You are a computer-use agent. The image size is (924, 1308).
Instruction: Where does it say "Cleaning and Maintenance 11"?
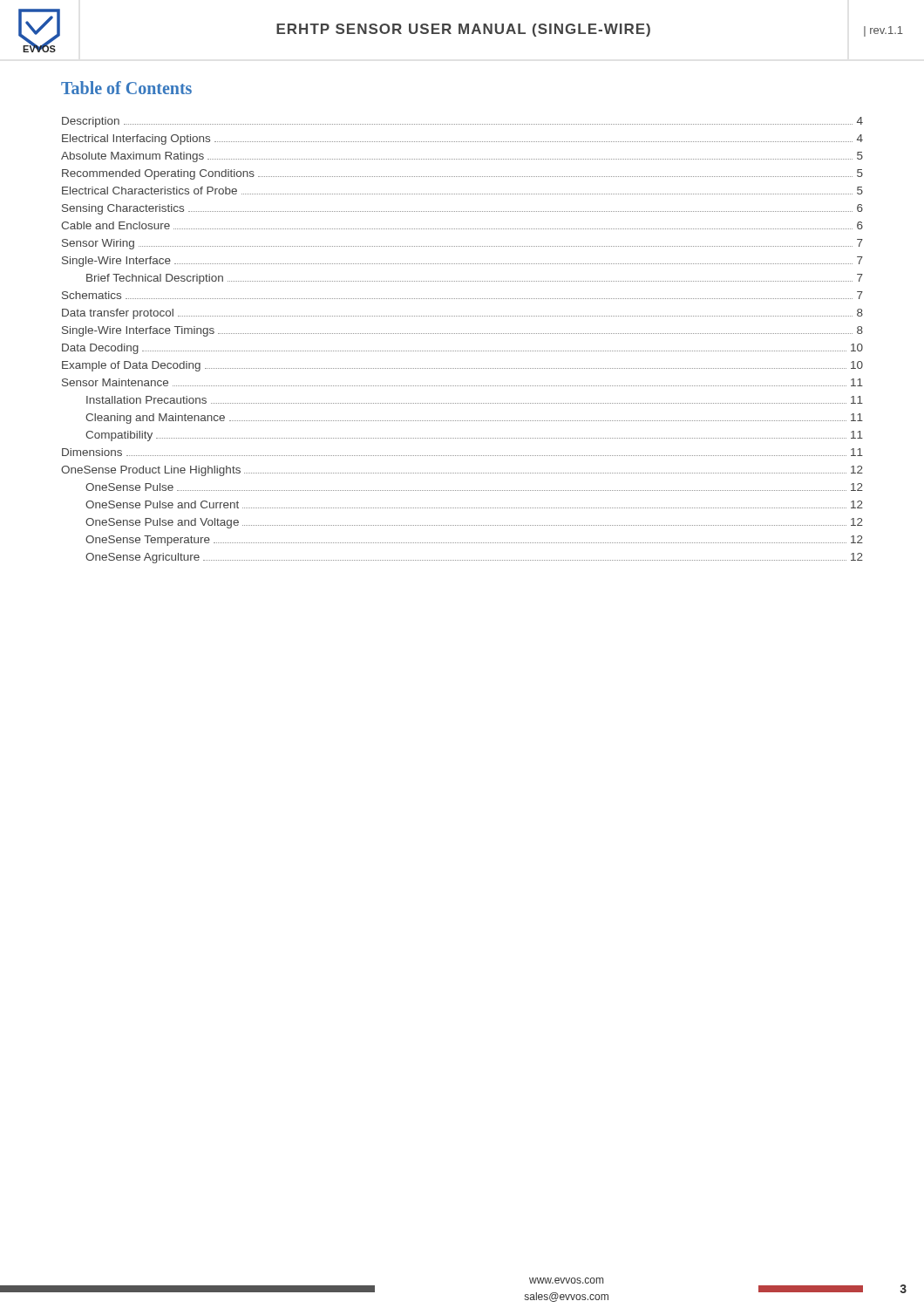point(474,417)
